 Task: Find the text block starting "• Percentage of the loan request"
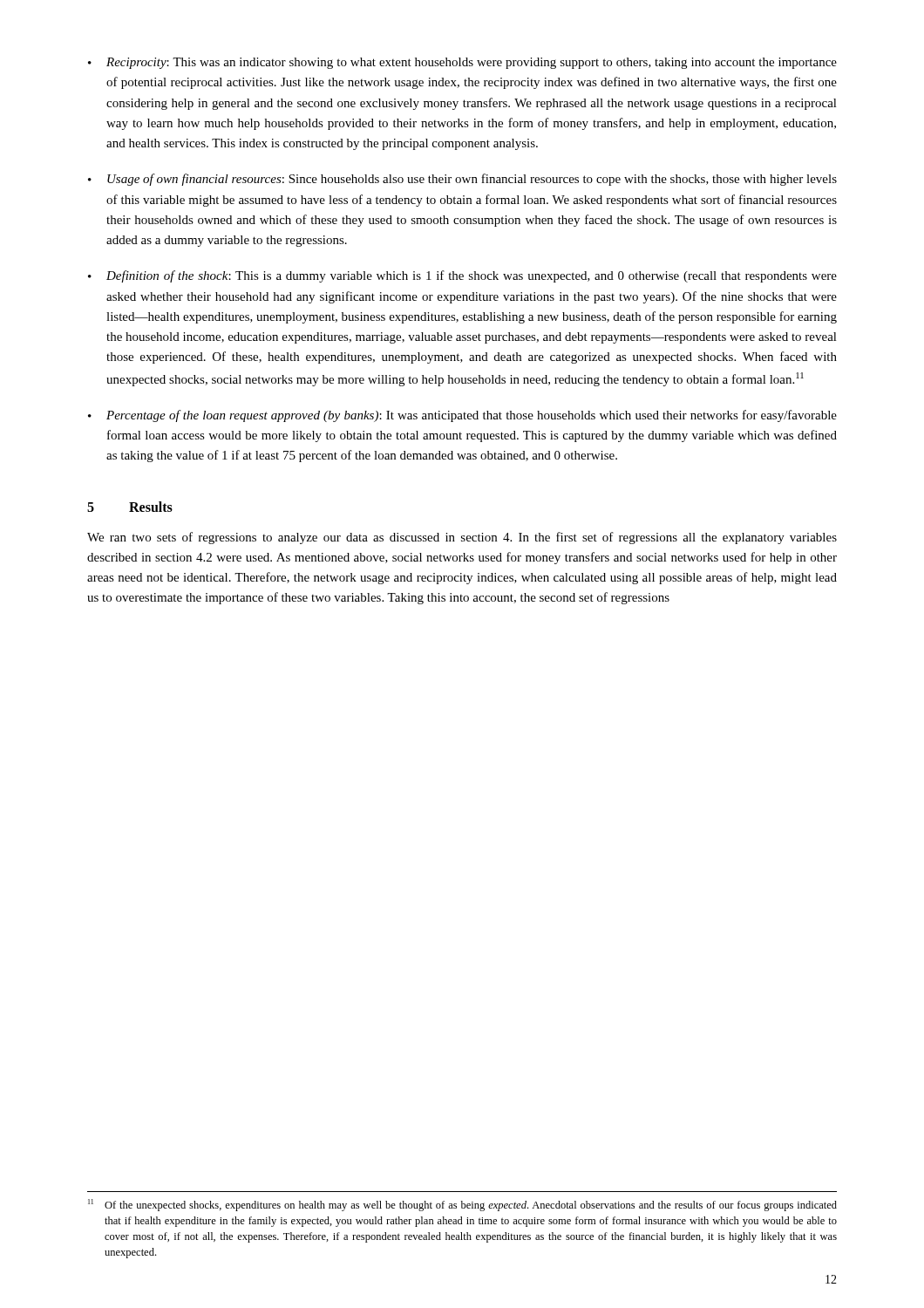click(x=462, y=436)
